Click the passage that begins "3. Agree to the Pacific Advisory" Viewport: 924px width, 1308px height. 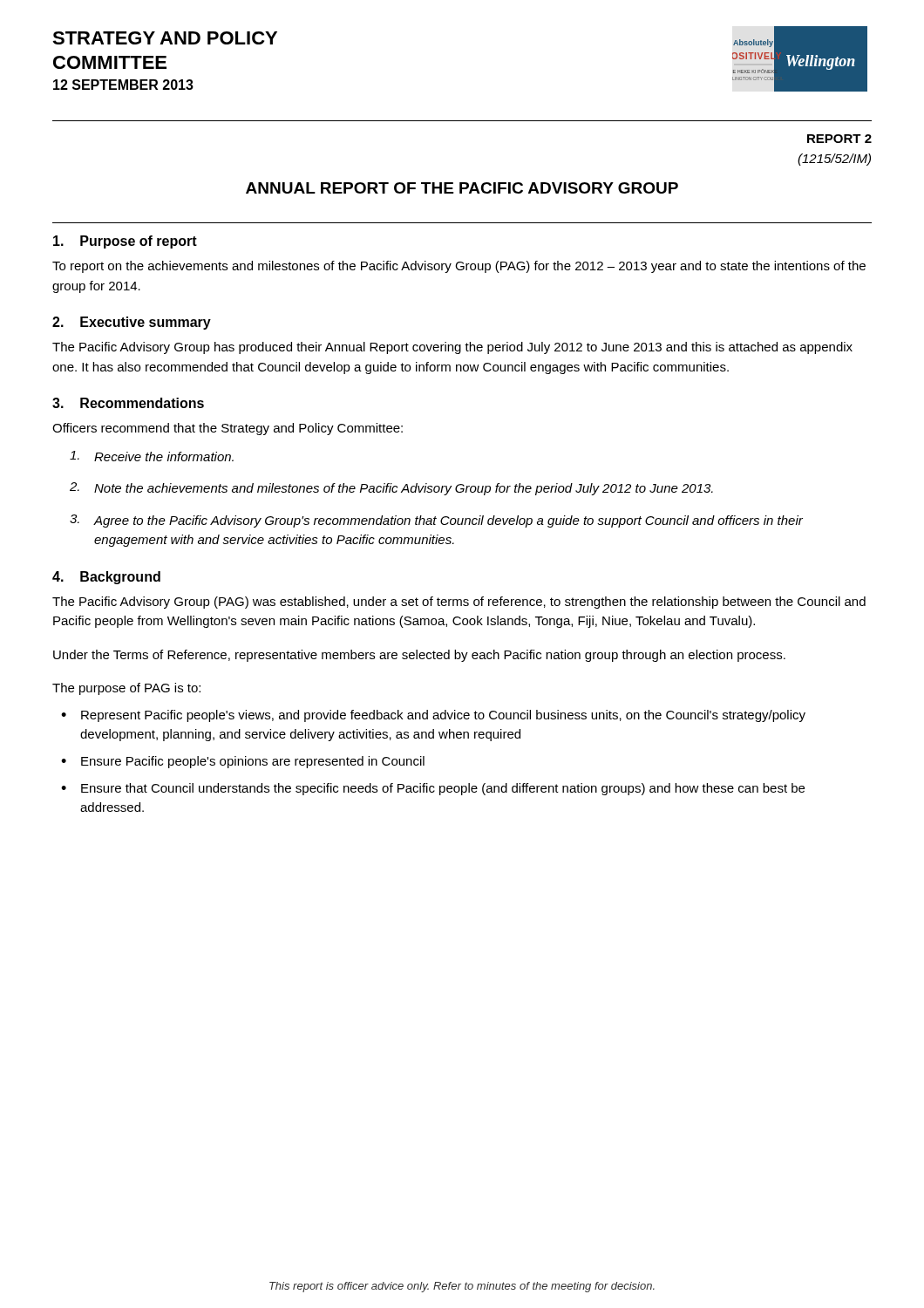point(471,530)
